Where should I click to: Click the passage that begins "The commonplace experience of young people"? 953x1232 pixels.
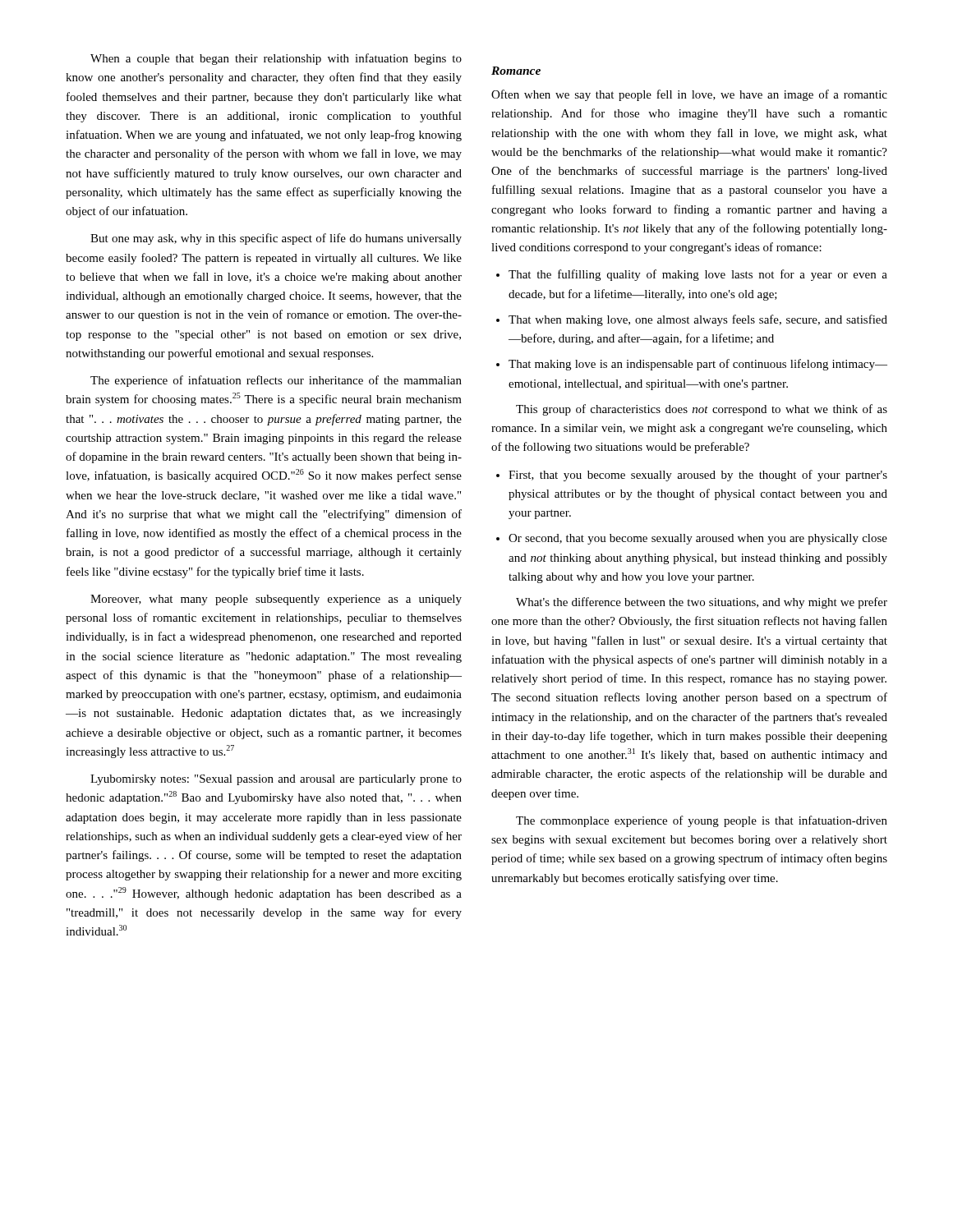[x=689, y=849]
